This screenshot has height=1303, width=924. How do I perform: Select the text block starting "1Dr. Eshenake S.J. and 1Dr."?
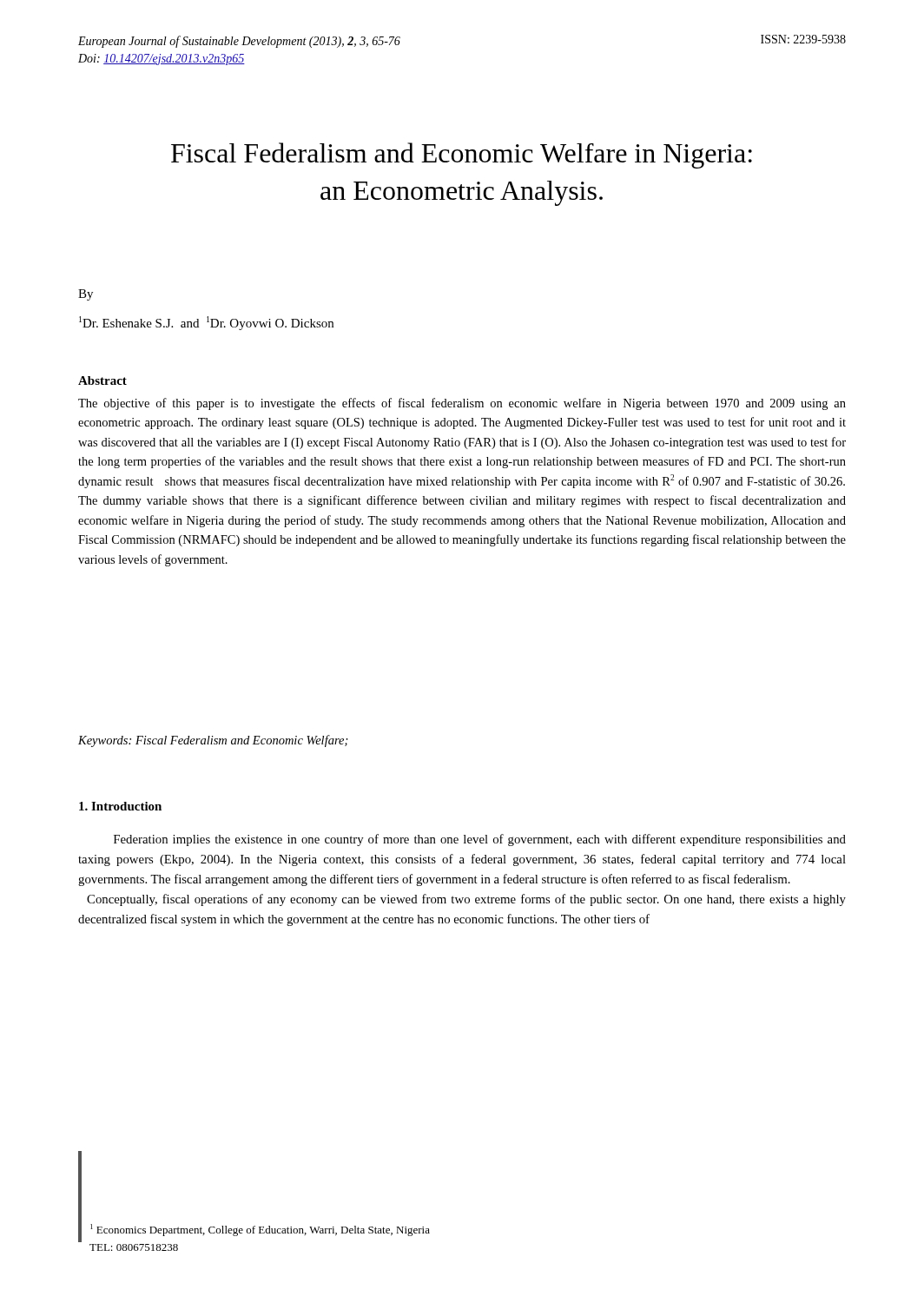click(206, 322)
